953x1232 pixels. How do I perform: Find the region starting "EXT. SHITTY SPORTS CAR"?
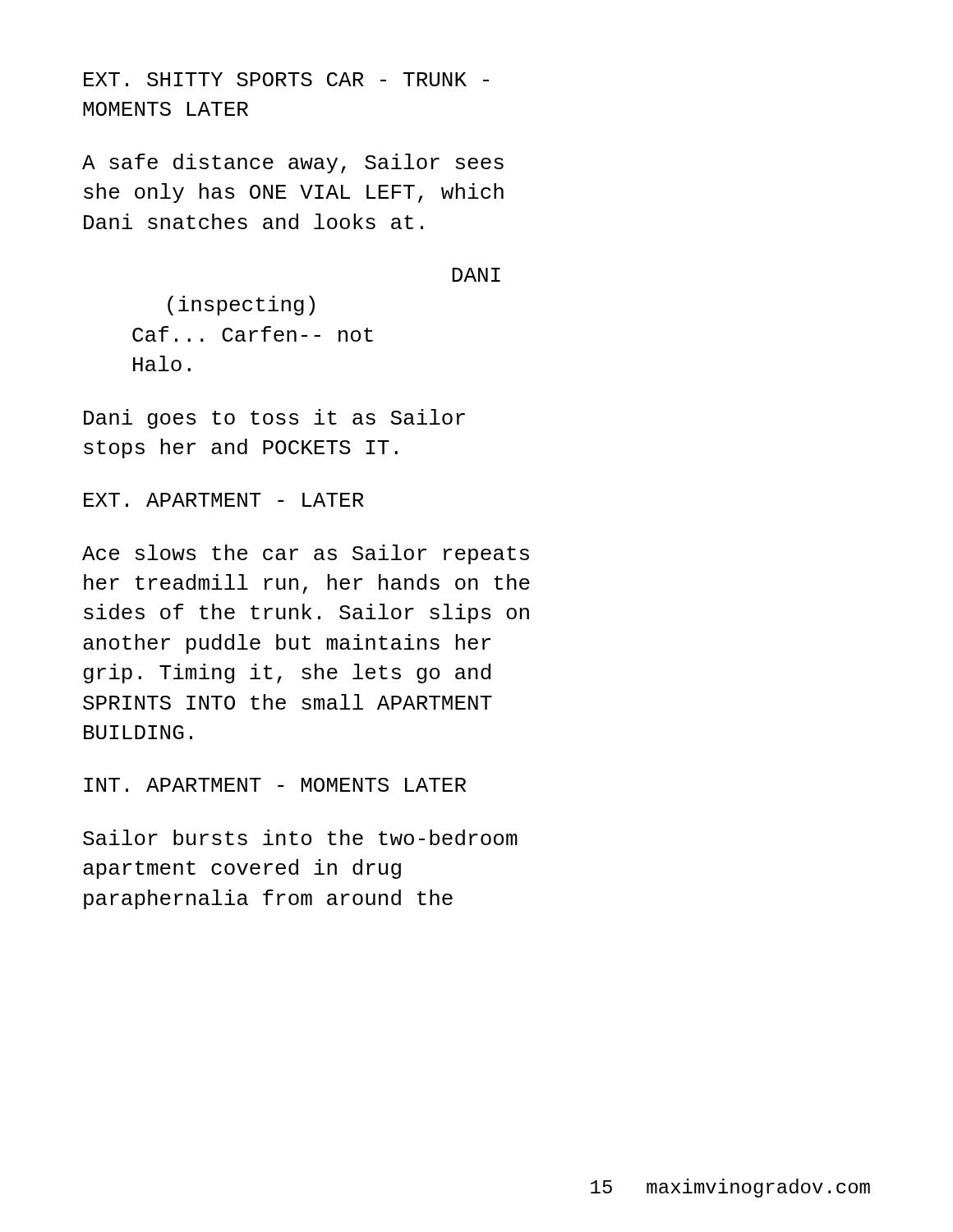click(x=287, y=95)
